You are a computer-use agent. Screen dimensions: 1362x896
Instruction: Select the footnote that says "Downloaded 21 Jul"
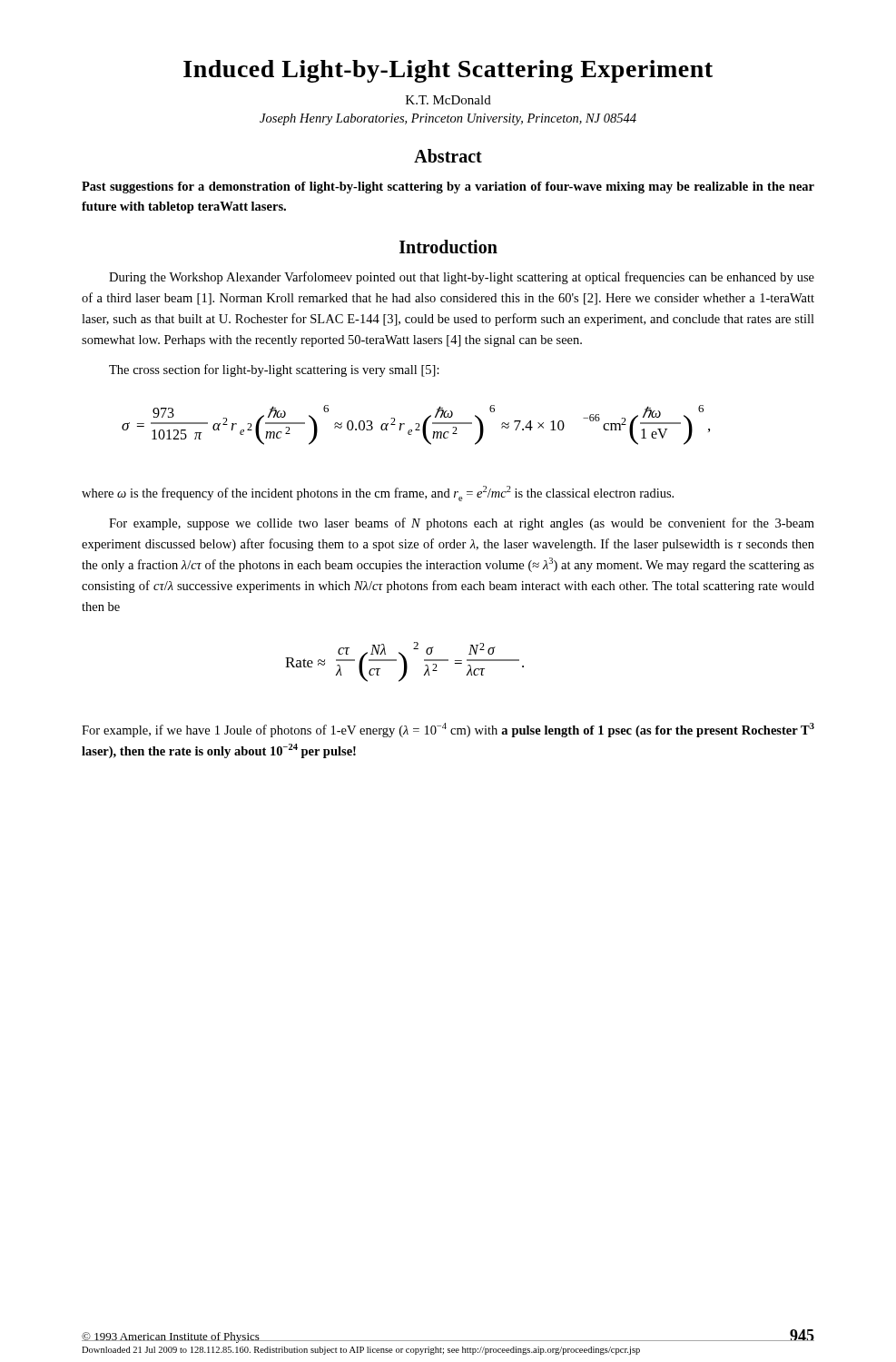[361, 1350]
